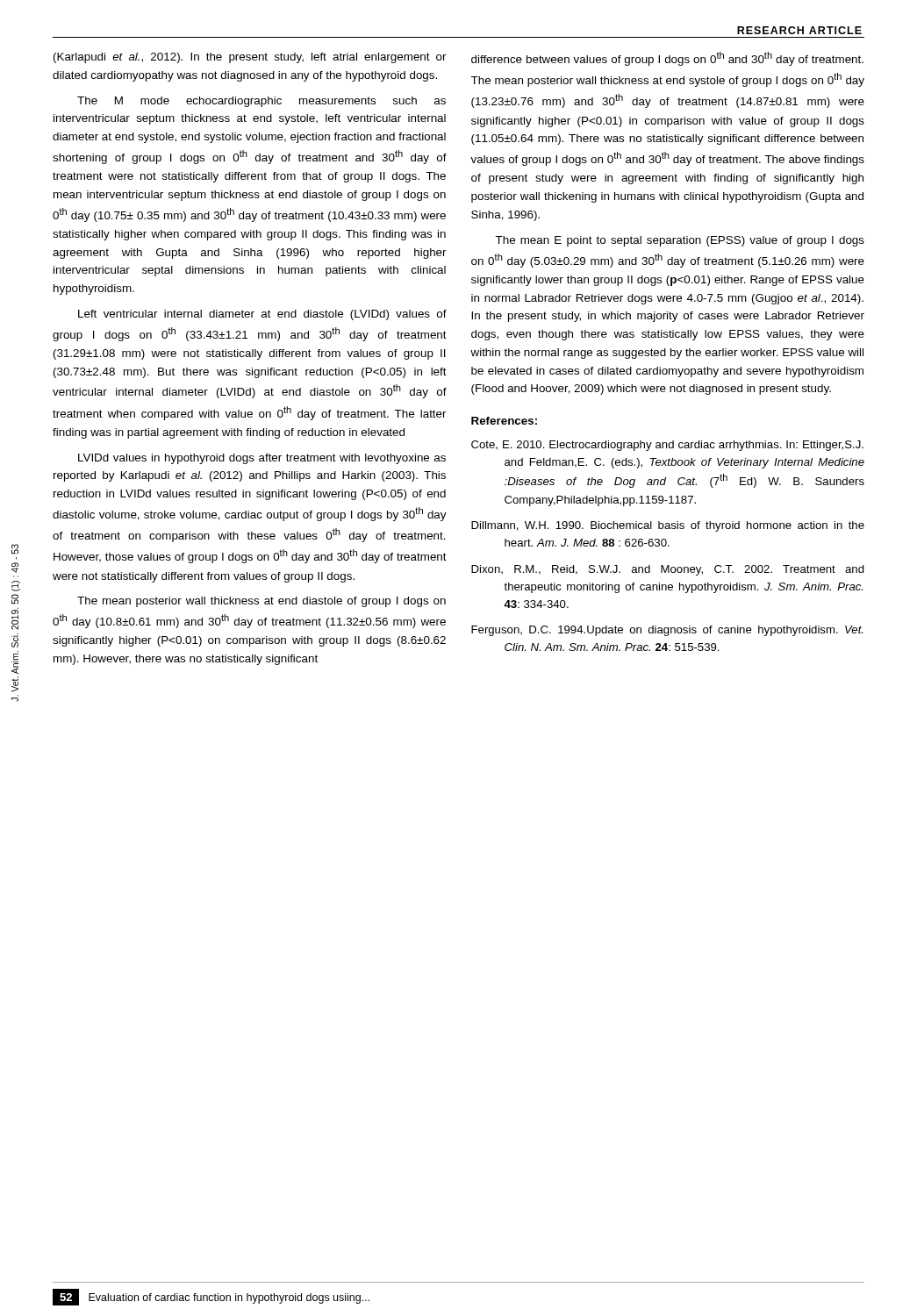Click on the text block with the text "LVIDd values in hypothyroid dogs after"
The height and width of the screenshot is (1316, 917).
(249, 517)
